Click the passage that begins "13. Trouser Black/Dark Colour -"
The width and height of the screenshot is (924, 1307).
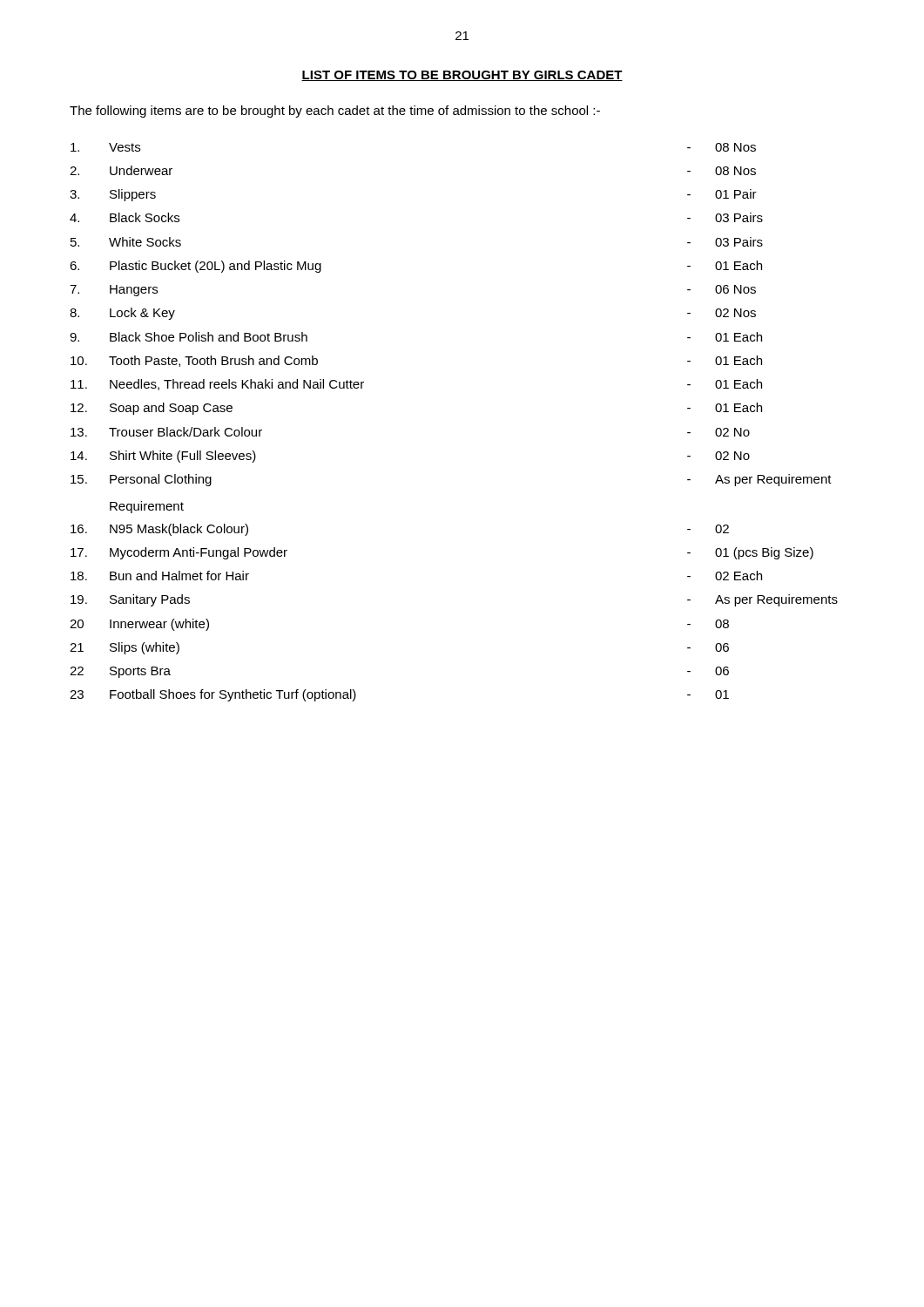[188, 431]
